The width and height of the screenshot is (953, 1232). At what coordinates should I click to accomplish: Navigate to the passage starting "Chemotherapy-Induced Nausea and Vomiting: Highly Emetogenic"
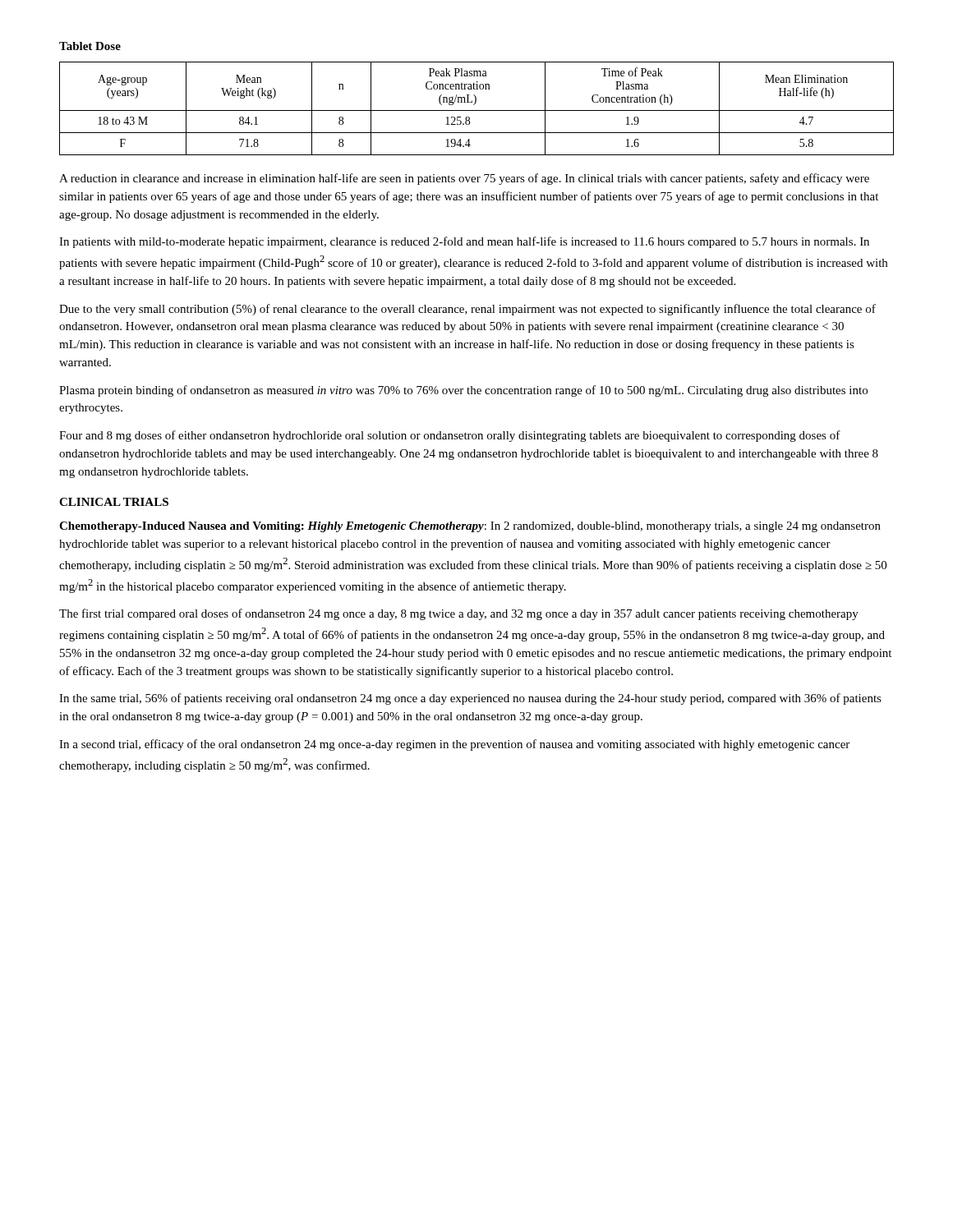473,556
